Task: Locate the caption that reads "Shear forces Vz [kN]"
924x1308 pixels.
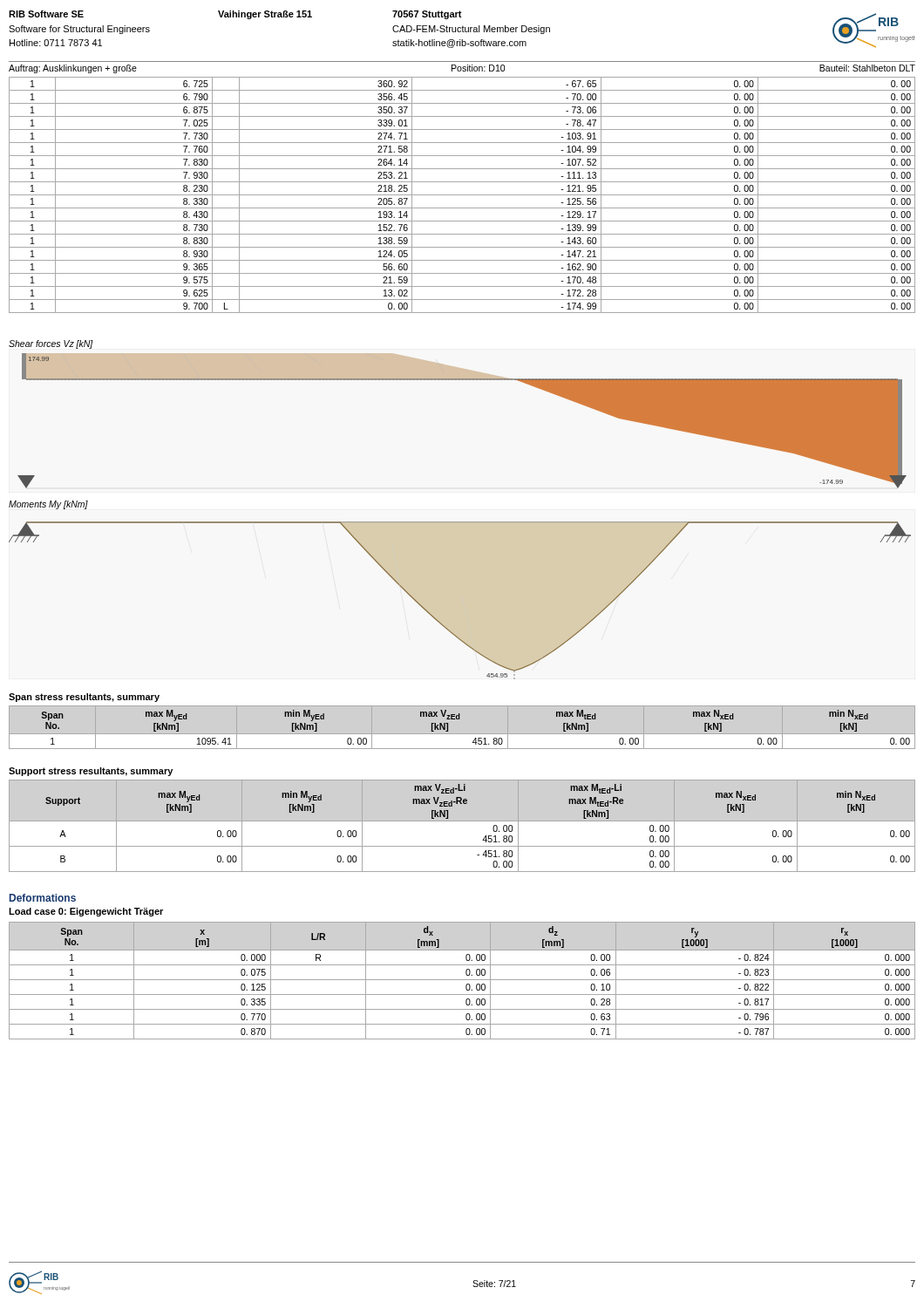Action: click(51, 344)
